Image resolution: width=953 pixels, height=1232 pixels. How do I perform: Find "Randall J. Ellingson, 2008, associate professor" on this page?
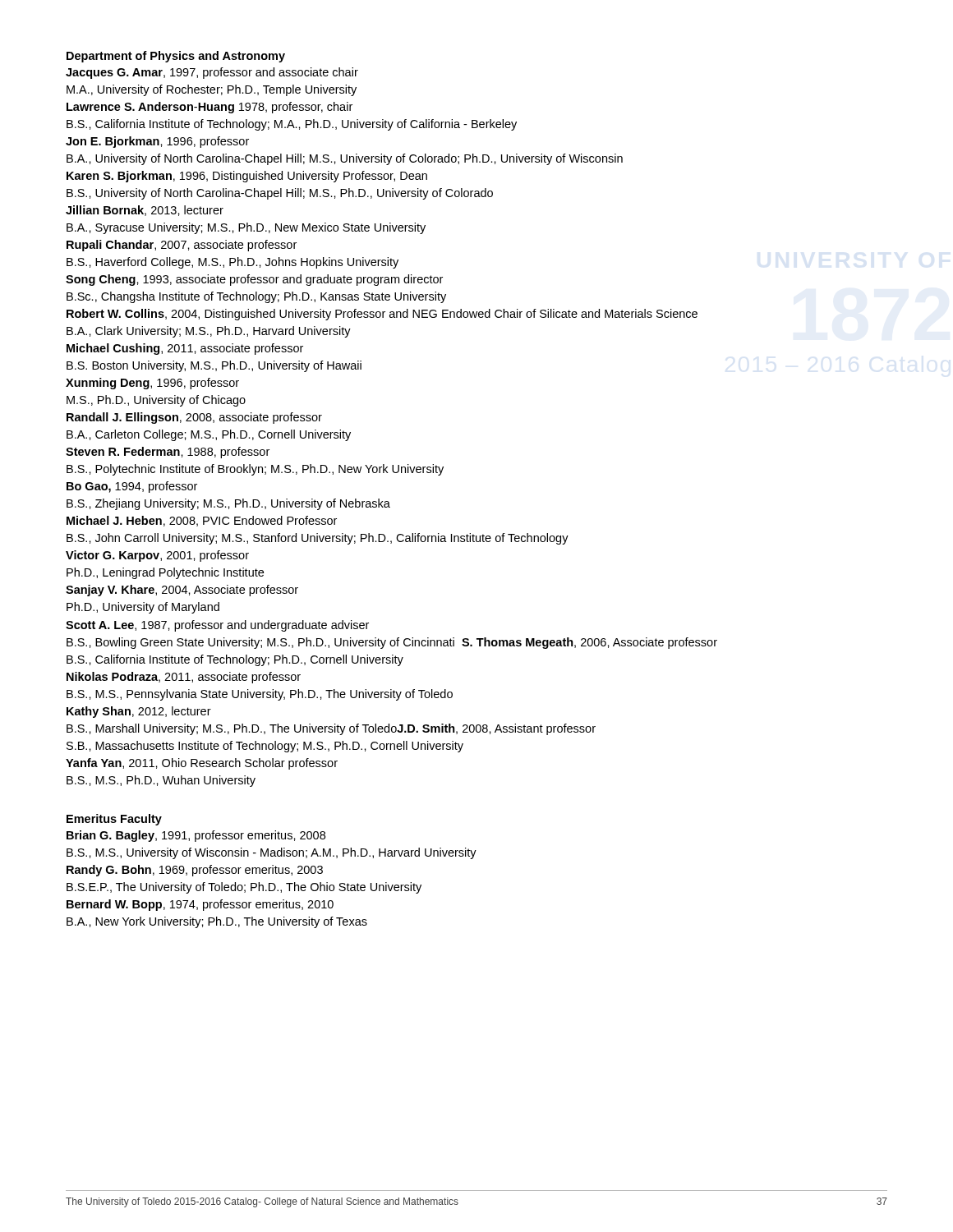coord(194,417)
